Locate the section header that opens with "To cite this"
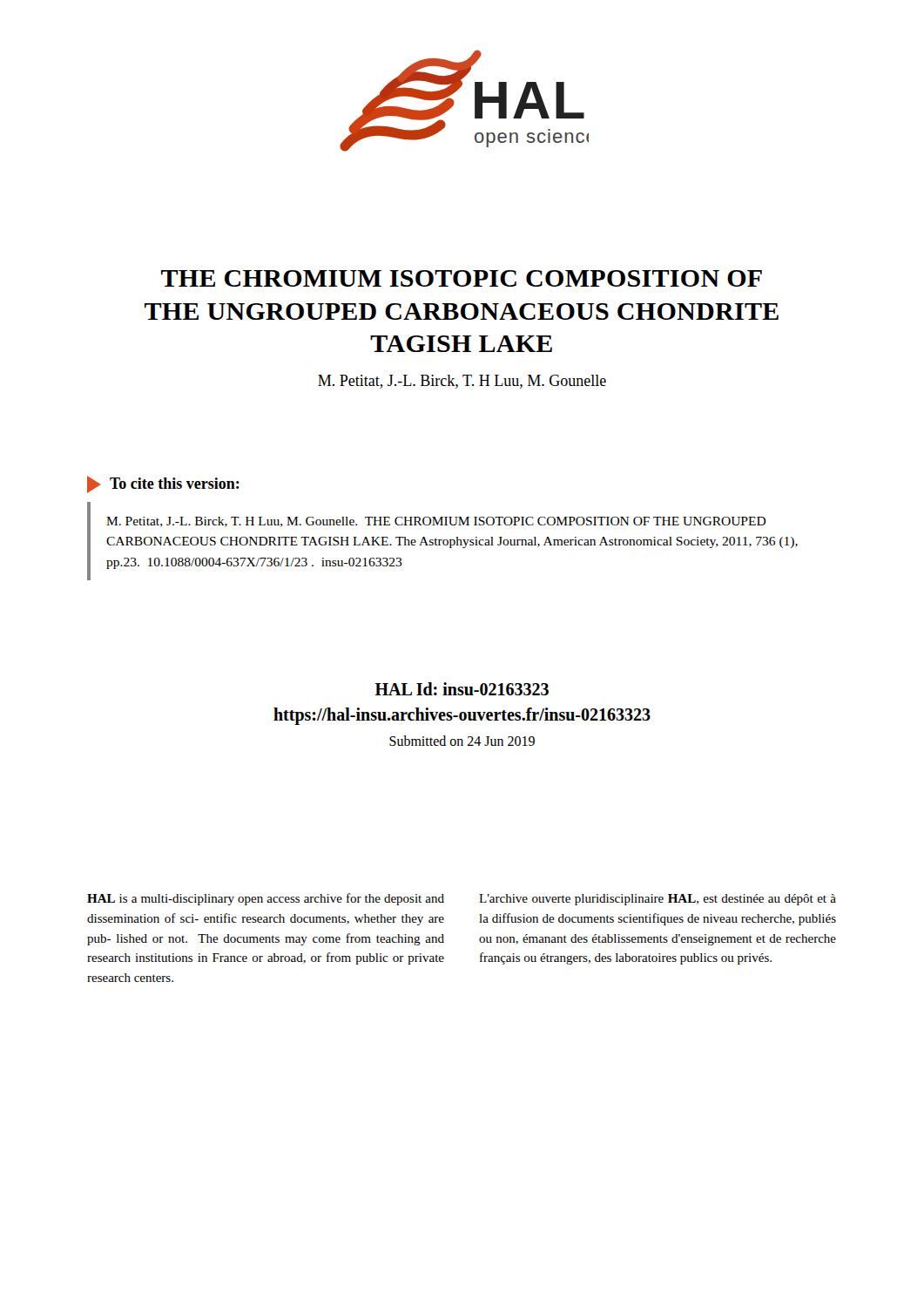 click(164, 484)
